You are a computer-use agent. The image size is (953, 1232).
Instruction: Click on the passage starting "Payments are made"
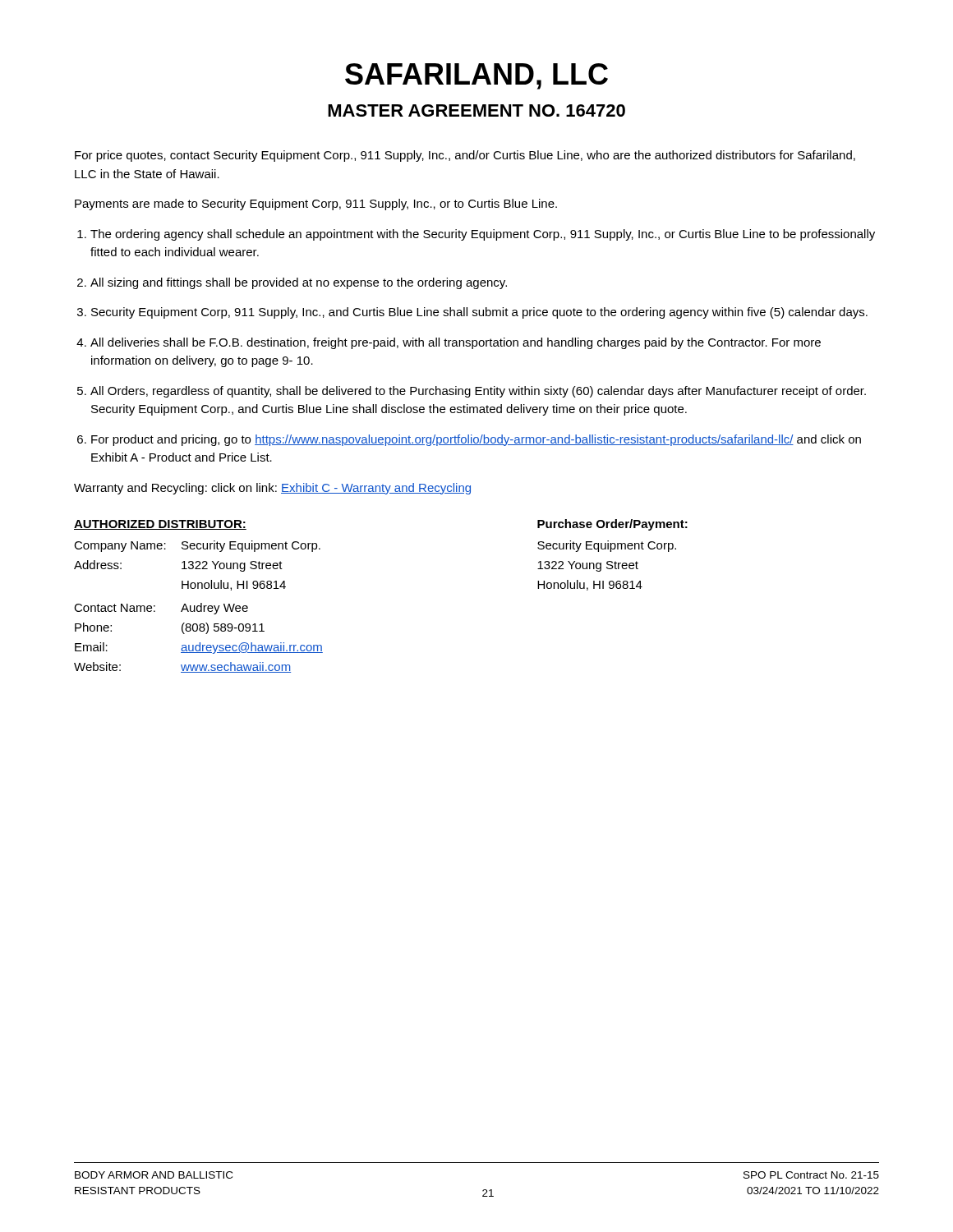tap(316, 203)
